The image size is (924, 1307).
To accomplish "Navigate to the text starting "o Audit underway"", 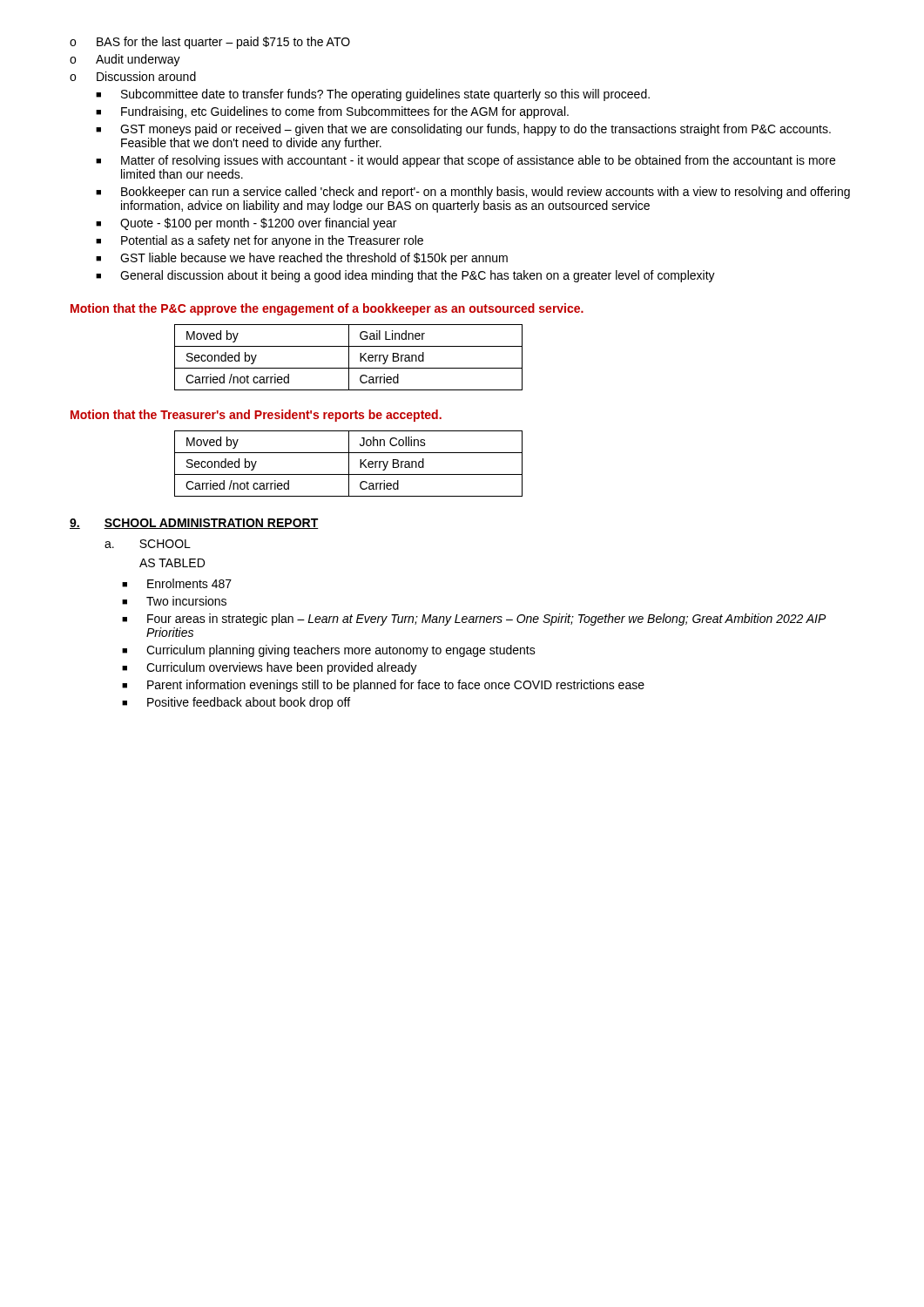I will (125, 59).
